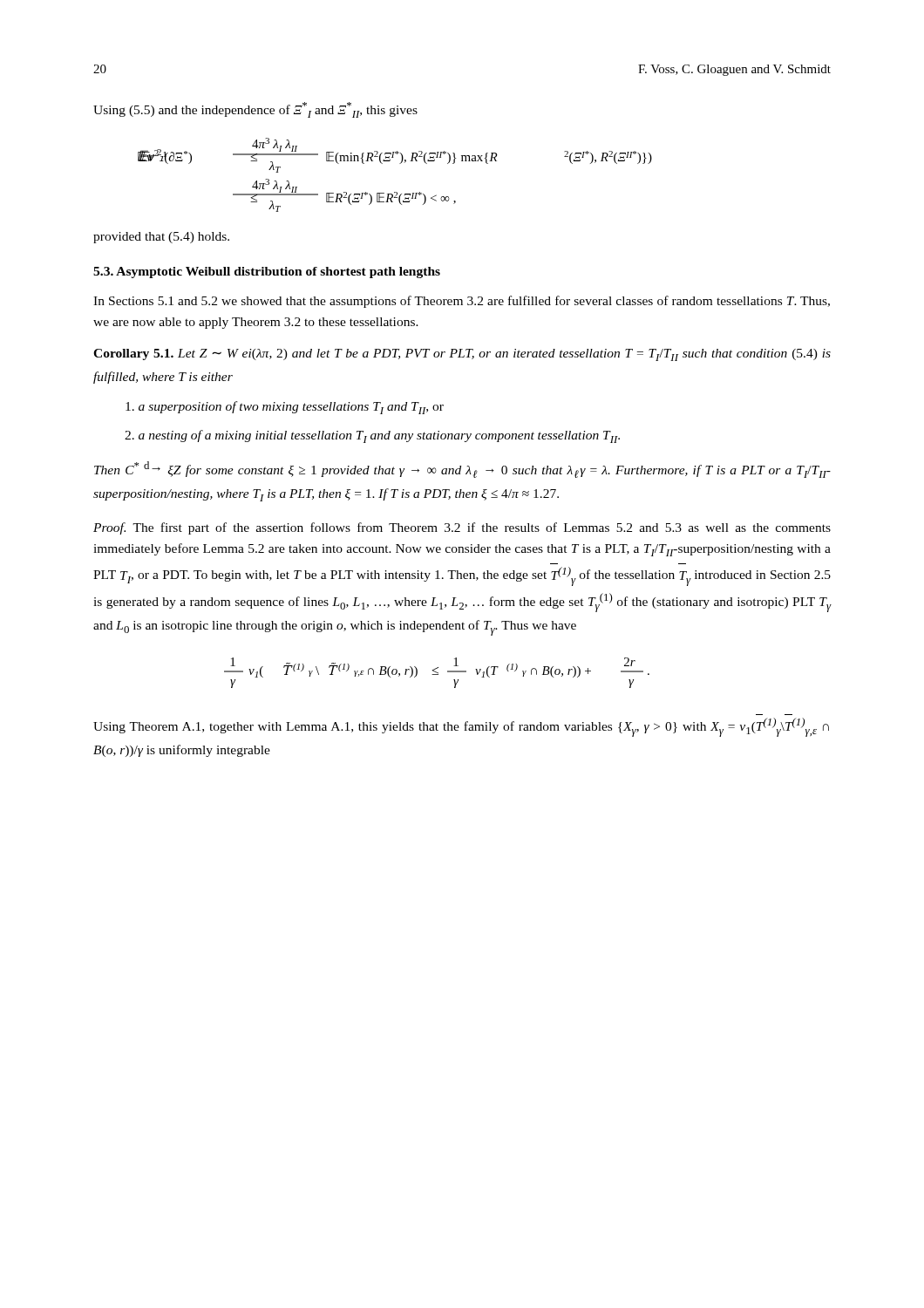Locate the block of text that opens with "Then C* d→ ξZ for some constant"
The width and height of the screenshot is (924, 1308).
[x=462, y=481]
